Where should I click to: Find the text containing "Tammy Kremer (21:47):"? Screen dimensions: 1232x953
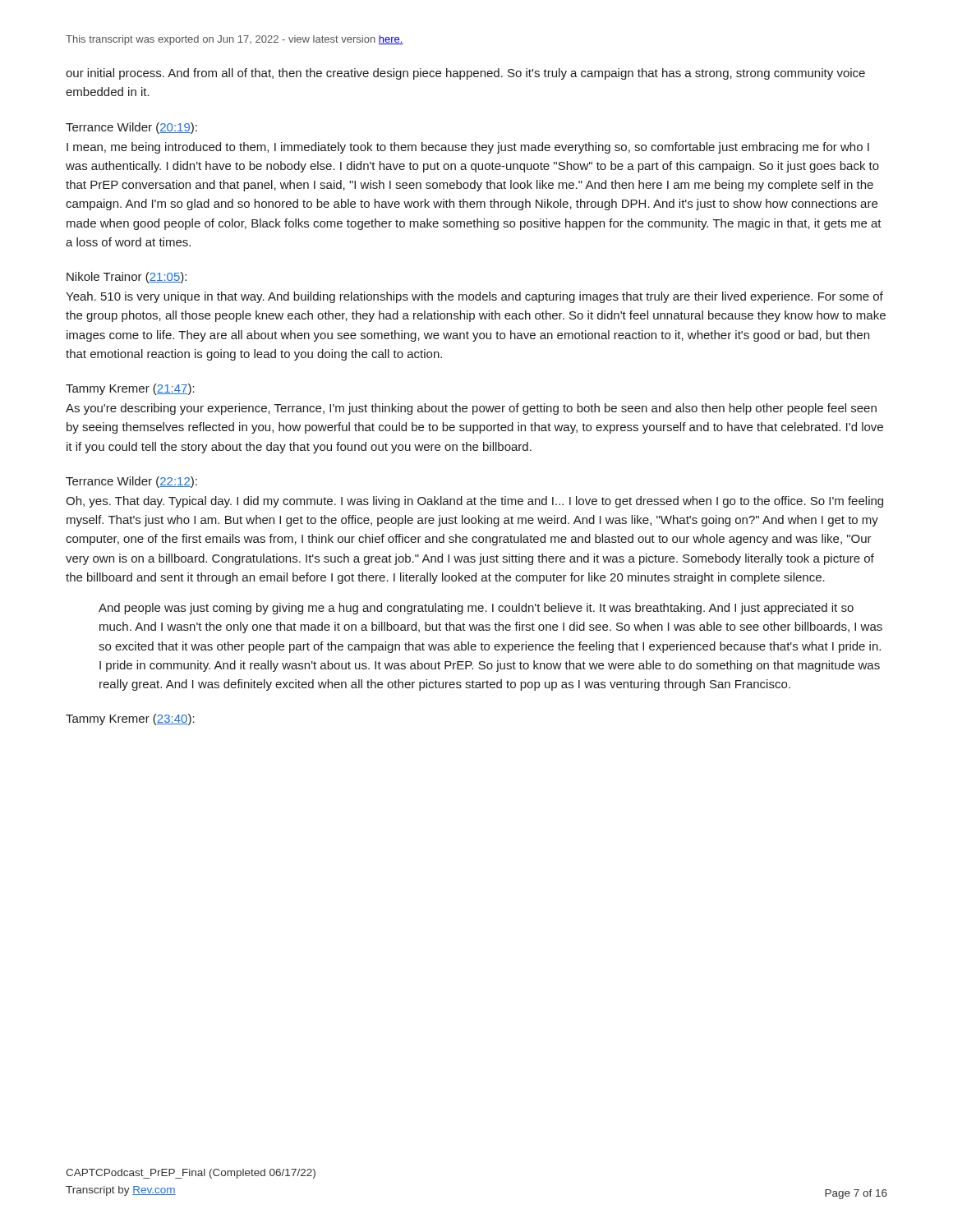point(130,388)
